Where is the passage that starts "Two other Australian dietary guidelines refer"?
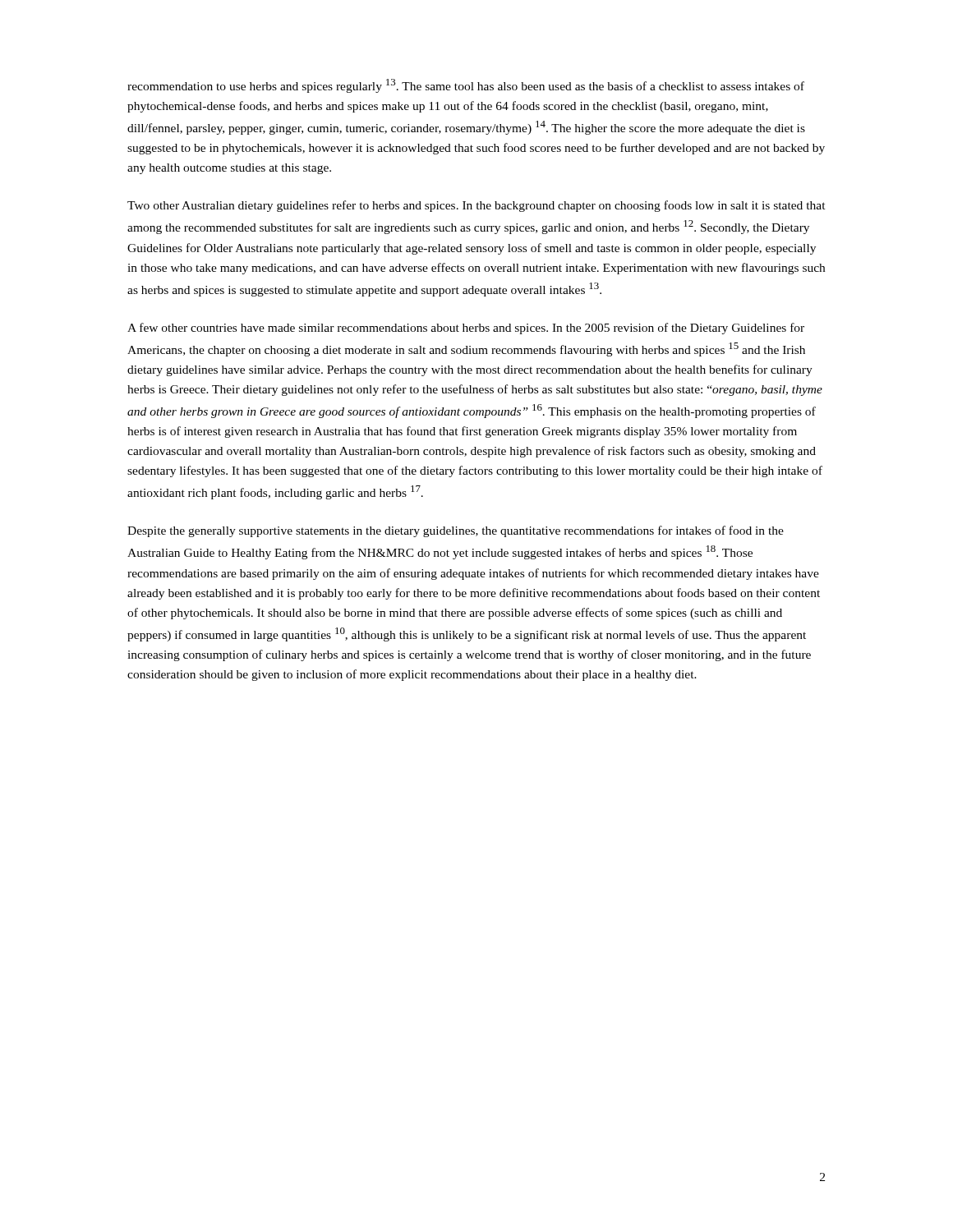Viewport: 953px width, 1232px height. [476, 247]
